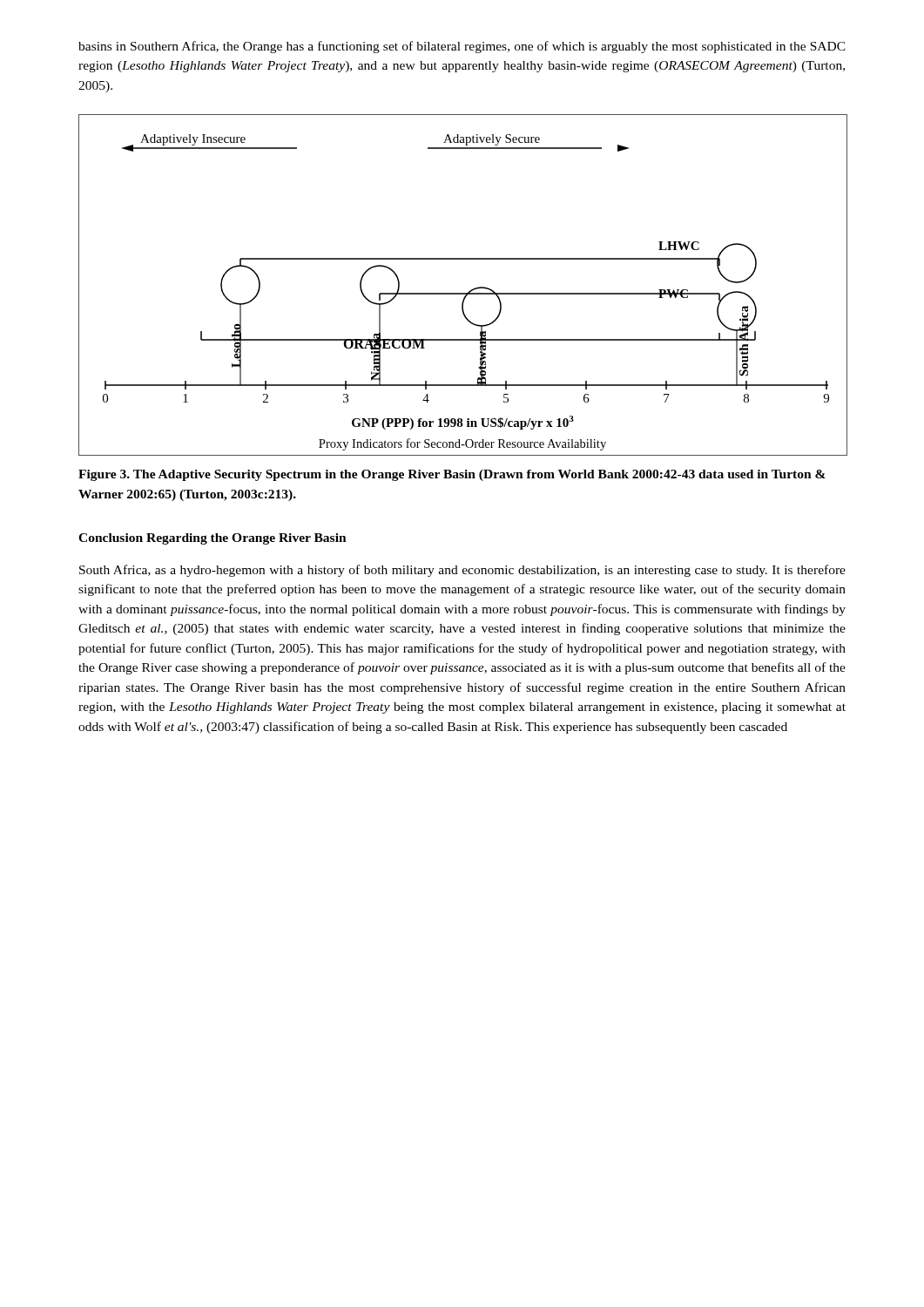This screenshot has width=924, height=1307.
Task: Find a section header
Action: pos(212,538)
